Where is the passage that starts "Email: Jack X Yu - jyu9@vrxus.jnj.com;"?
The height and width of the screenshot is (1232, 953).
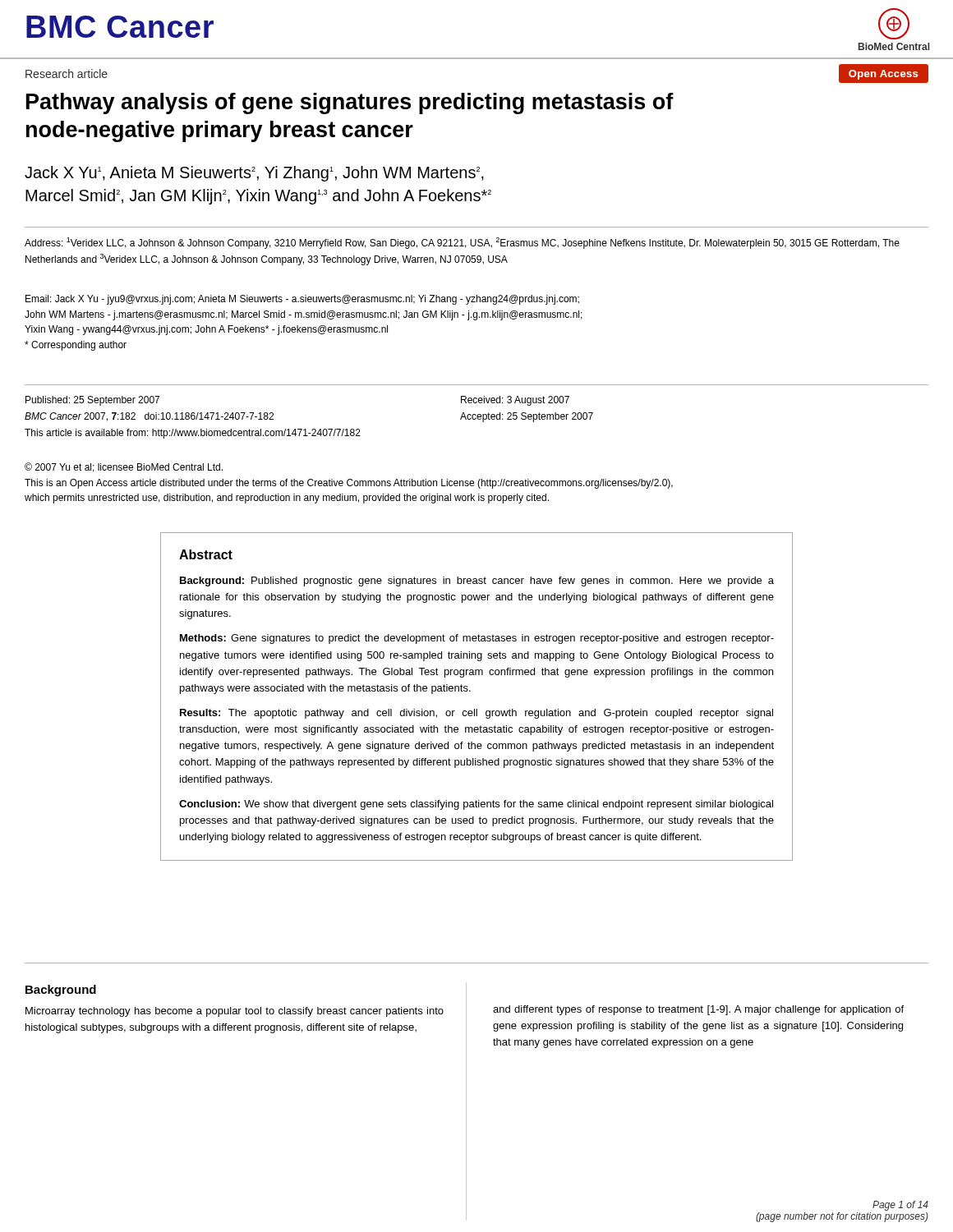click(x=304, y=322)
